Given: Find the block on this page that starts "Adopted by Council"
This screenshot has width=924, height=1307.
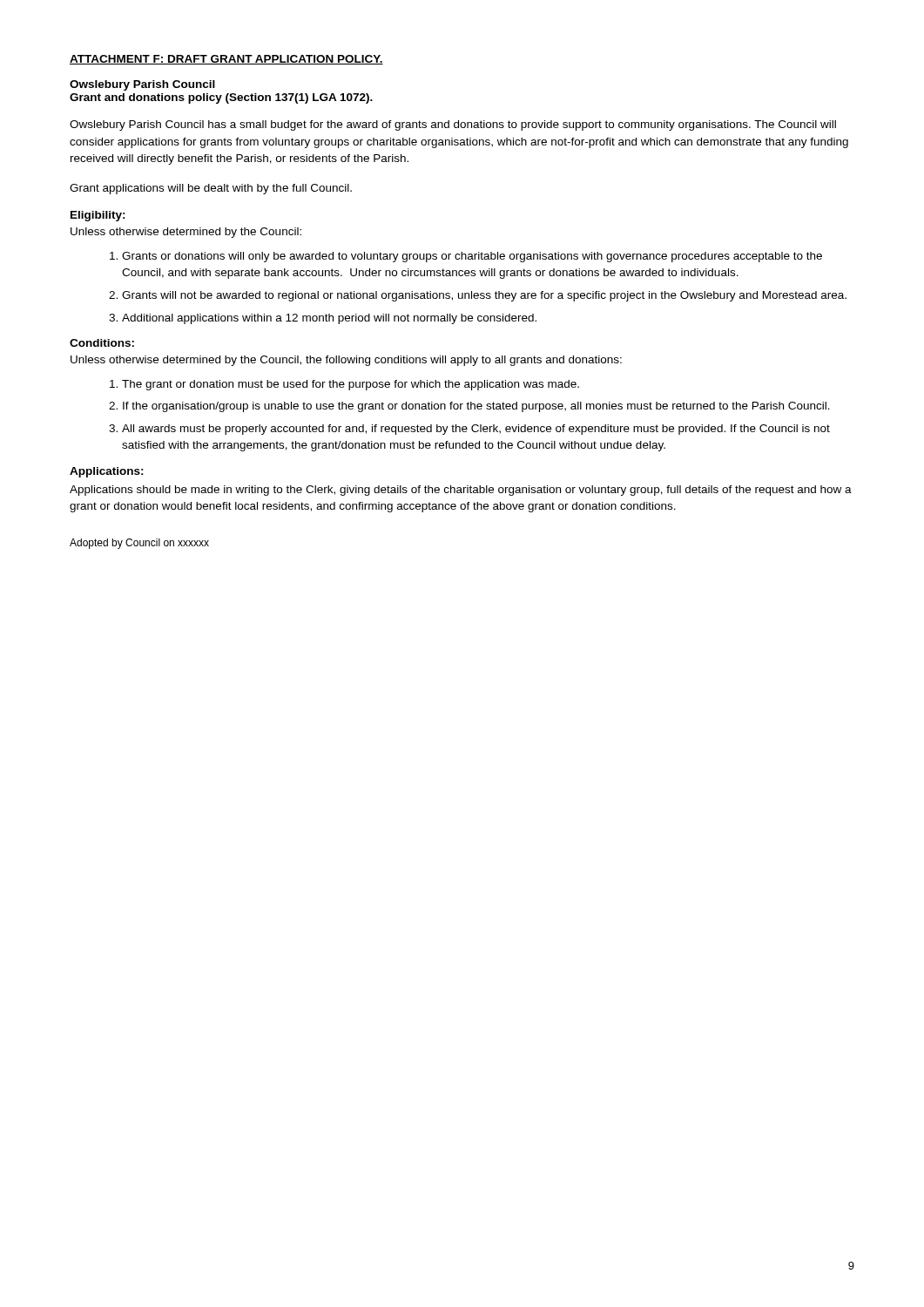Looking at the screenshot, I should click(139, 543).
